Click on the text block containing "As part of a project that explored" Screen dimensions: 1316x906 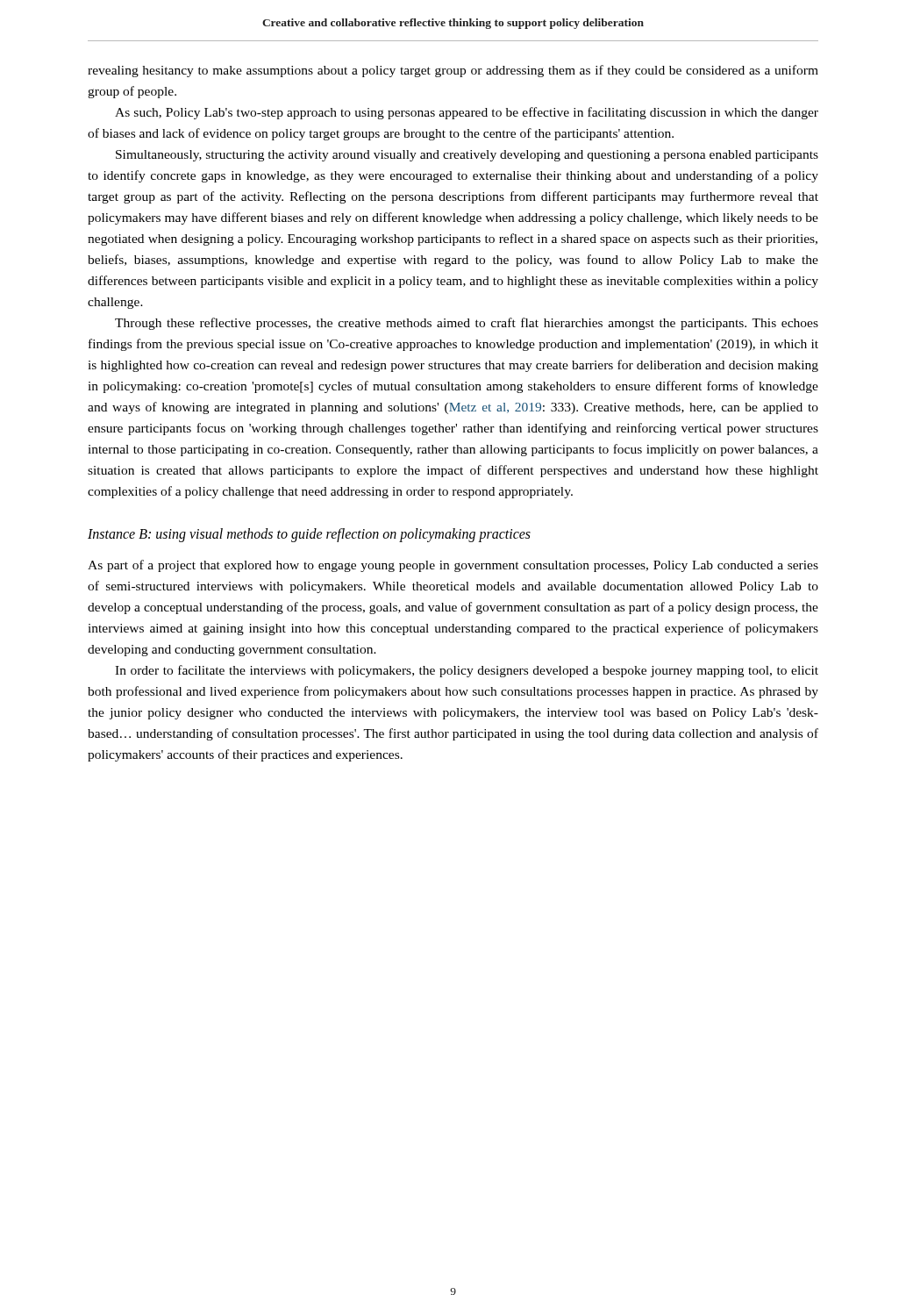tap(453, 607)
